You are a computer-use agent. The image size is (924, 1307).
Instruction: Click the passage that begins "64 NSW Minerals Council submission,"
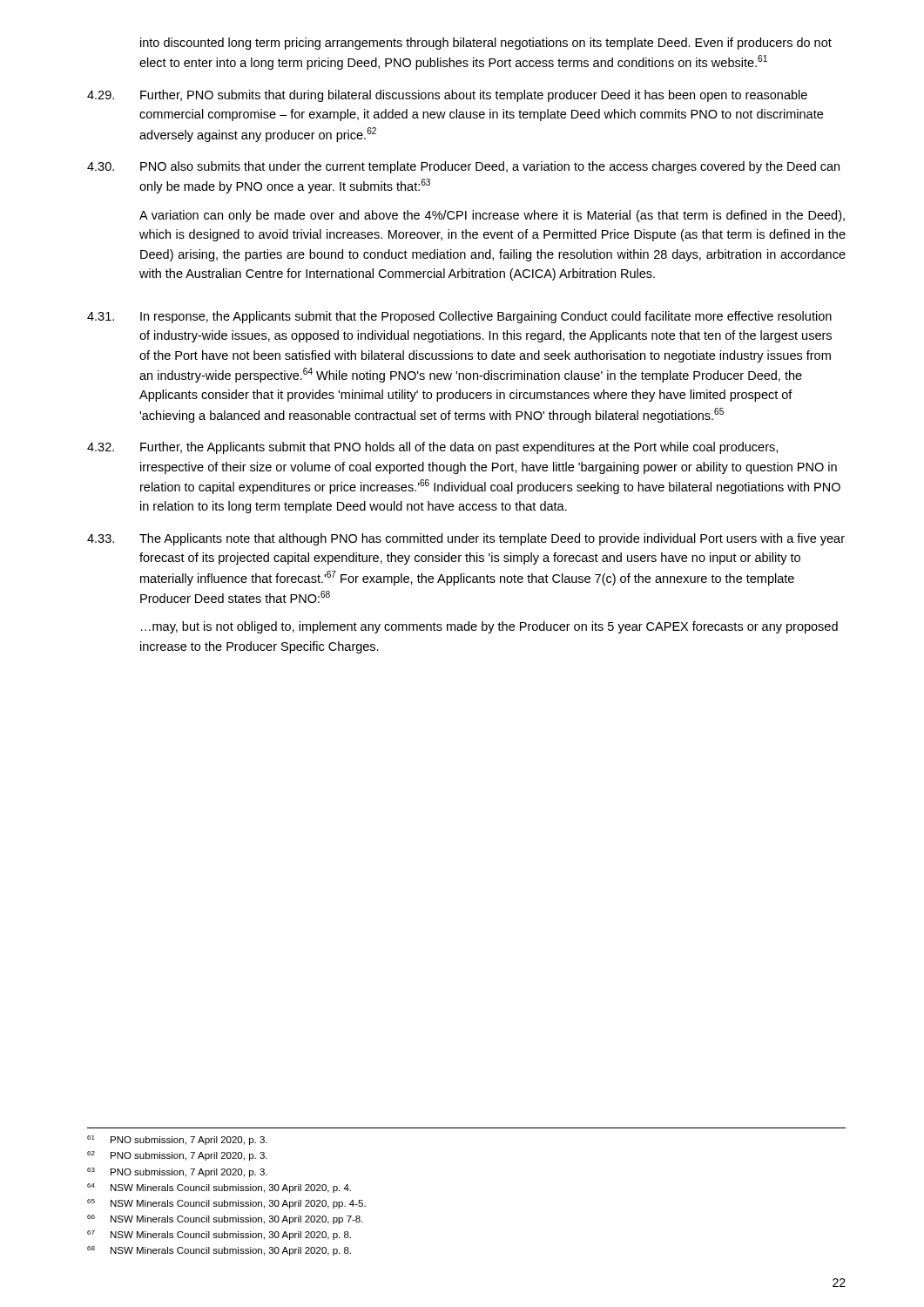219,1188
